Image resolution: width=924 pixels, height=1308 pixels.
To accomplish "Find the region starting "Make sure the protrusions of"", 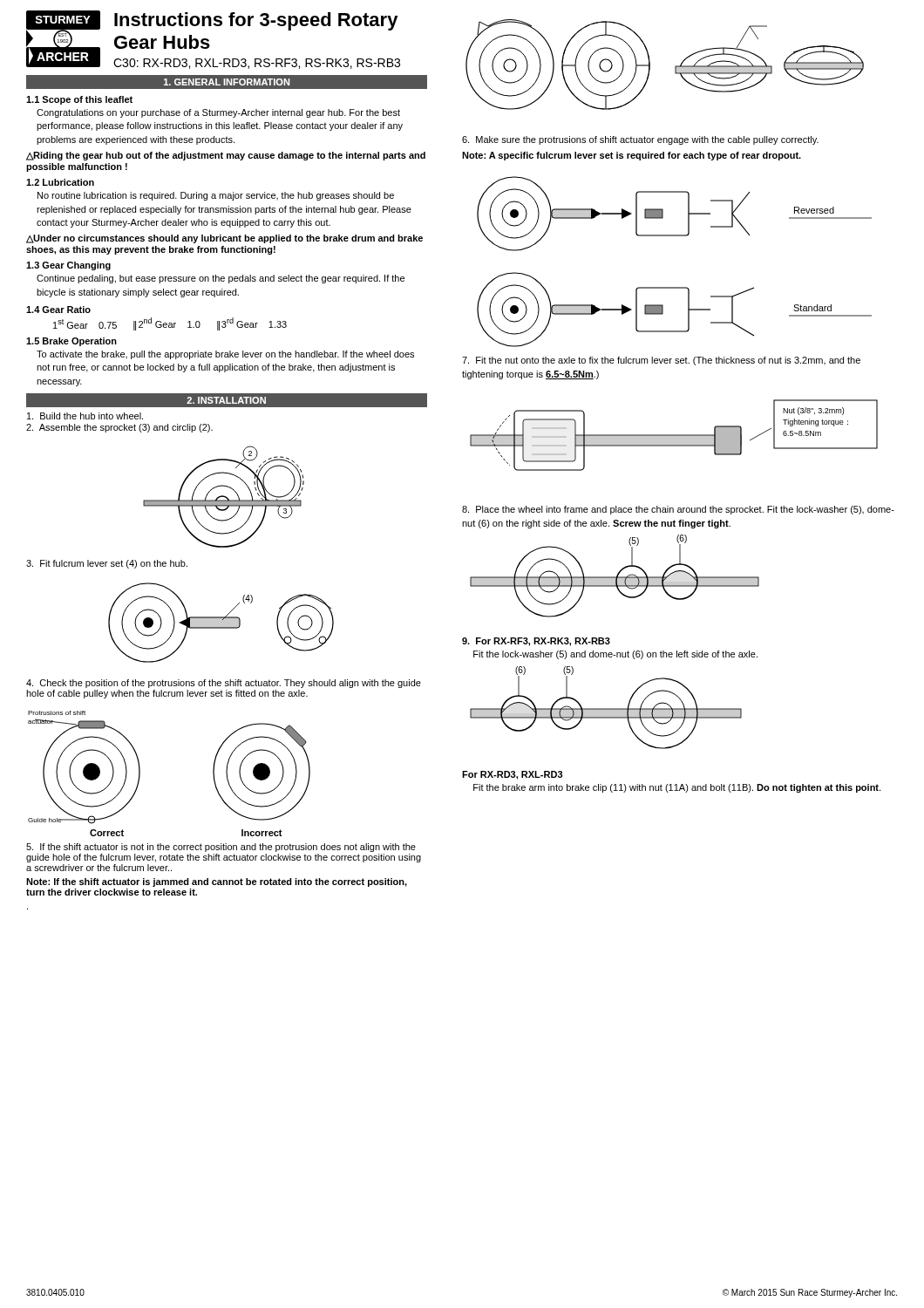I will (x=640, y=140).
